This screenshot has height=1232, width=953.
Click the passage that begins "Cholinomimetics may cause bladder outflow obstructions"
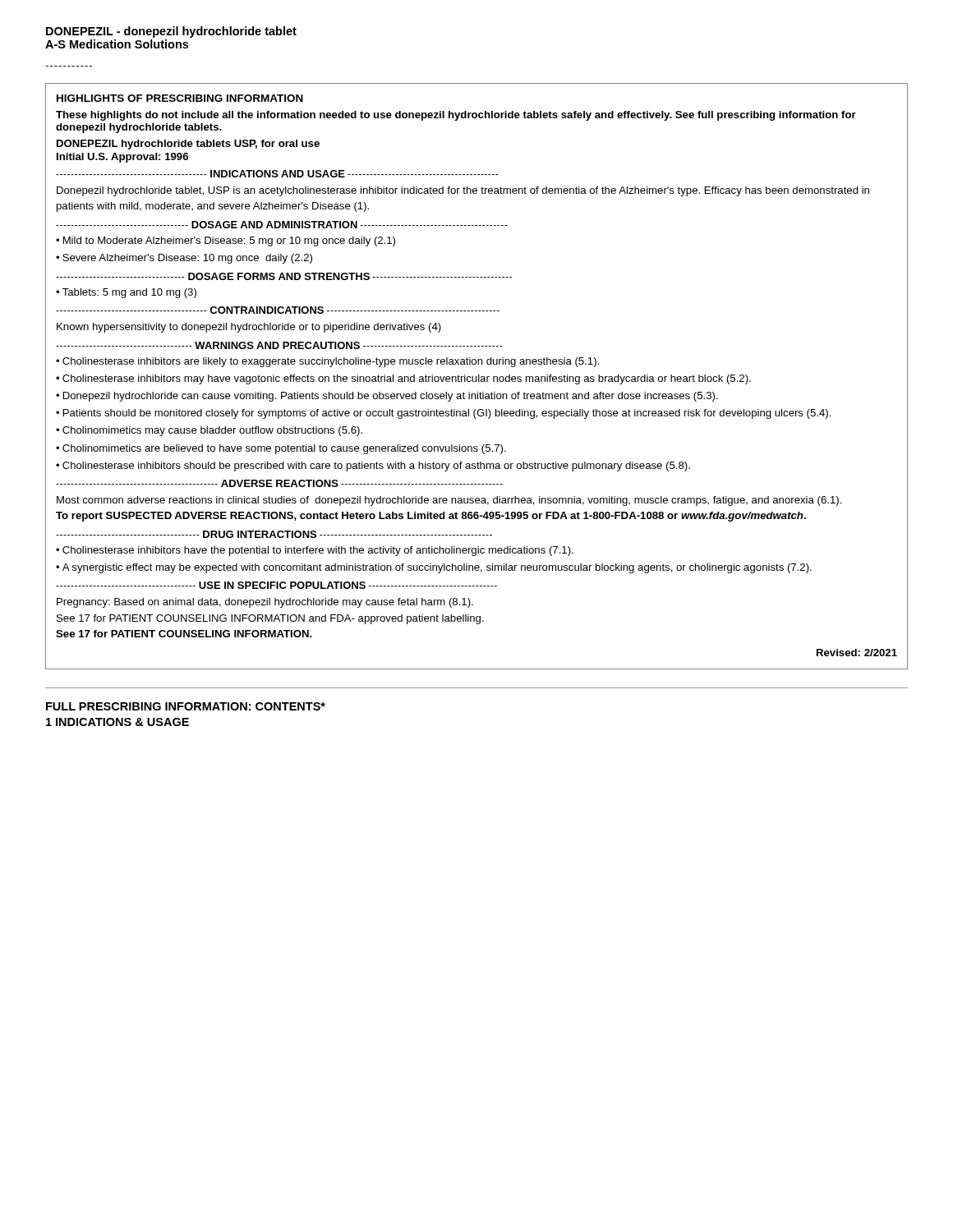click(x=213, y=430)
